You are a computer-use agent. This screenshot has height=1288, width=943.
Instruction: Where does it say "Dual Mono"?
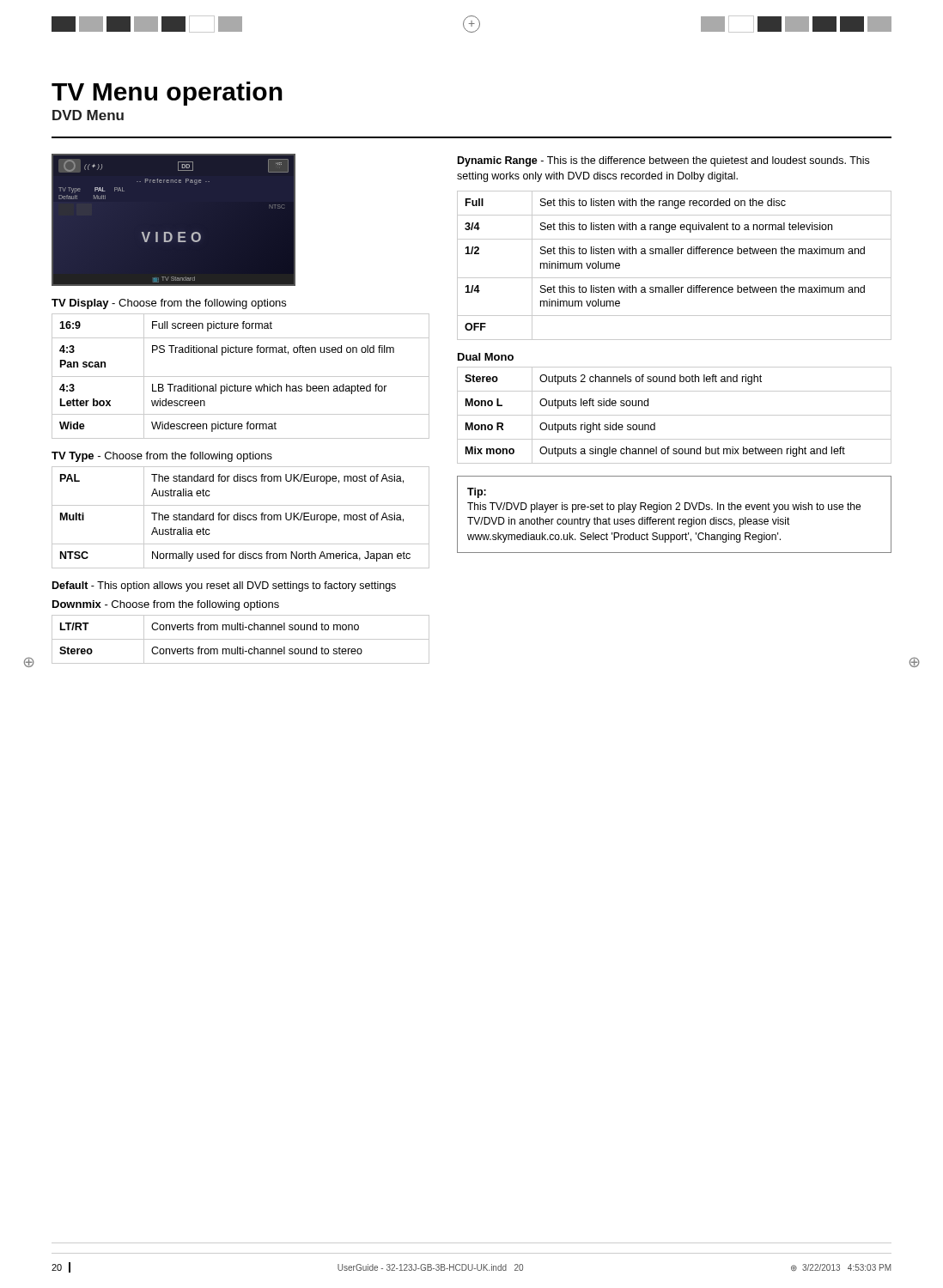(x=485, y=357)
